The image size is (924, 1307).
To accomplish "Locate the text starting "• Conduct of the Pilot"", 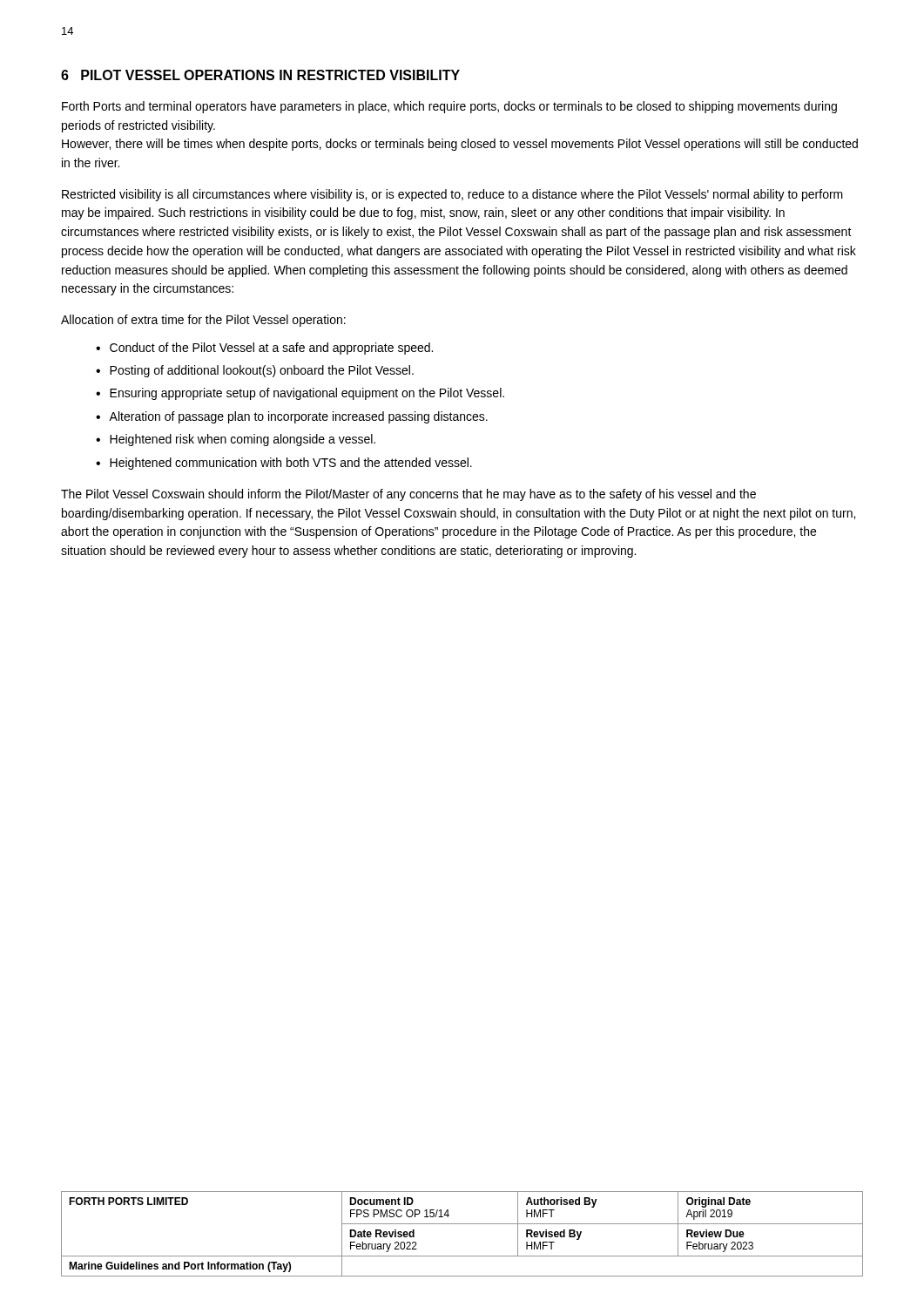I will [265, 348].
